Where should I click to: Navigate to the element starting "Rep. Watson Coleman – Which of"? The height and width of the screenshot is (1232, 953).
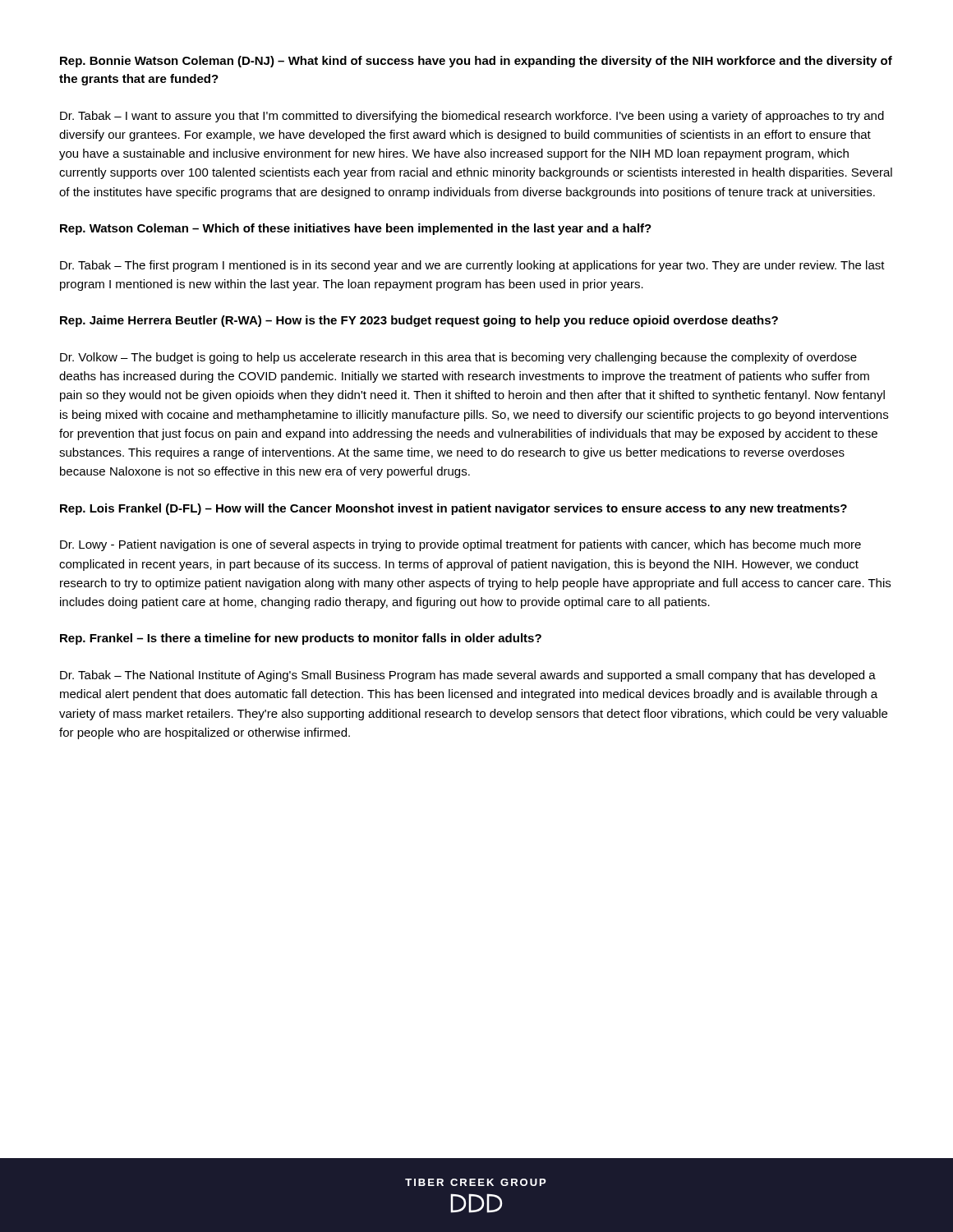[x=476, y=228]
